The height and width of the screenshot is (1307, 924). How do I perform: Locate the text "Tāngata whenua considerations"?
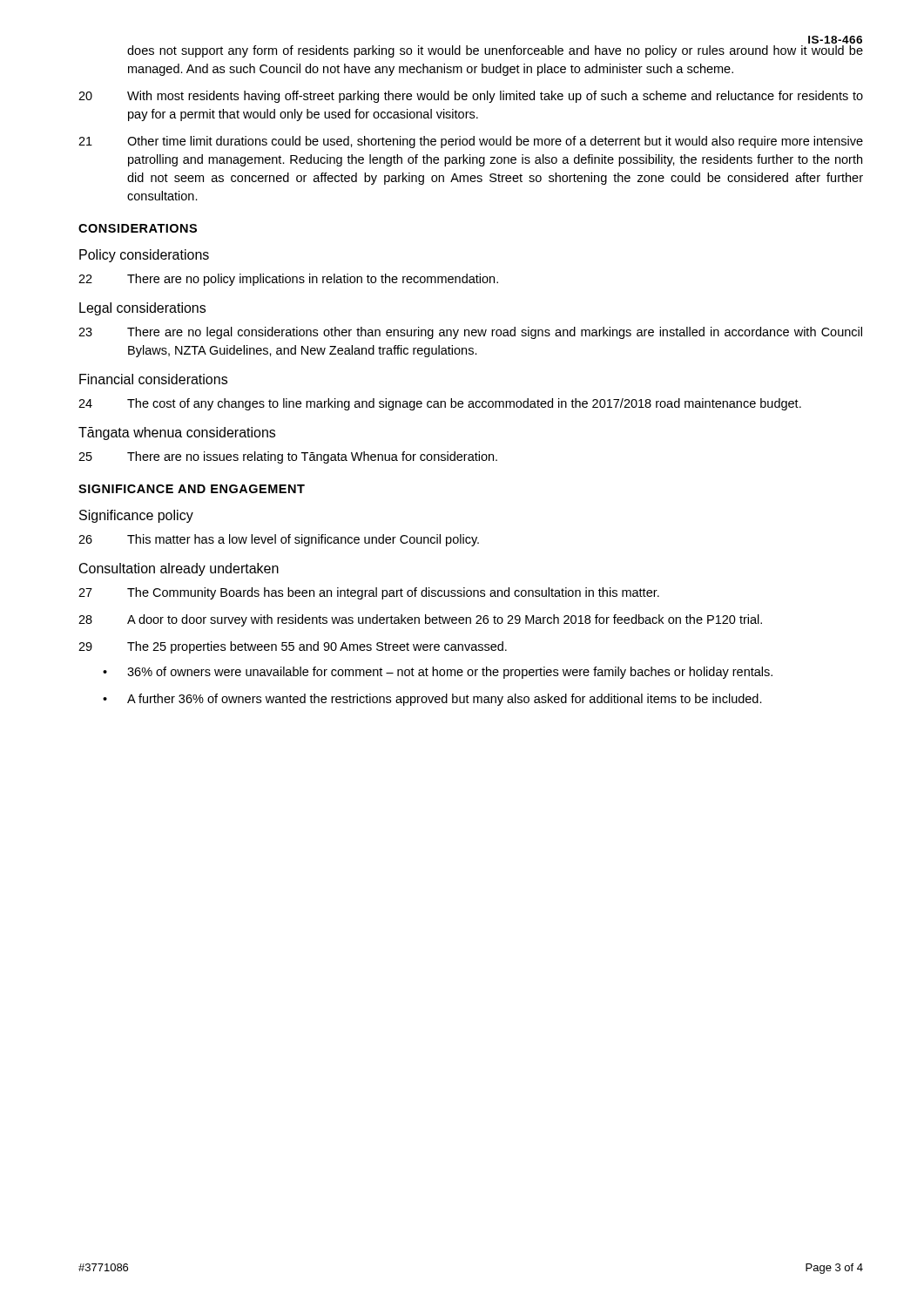(x=177, y=433)
